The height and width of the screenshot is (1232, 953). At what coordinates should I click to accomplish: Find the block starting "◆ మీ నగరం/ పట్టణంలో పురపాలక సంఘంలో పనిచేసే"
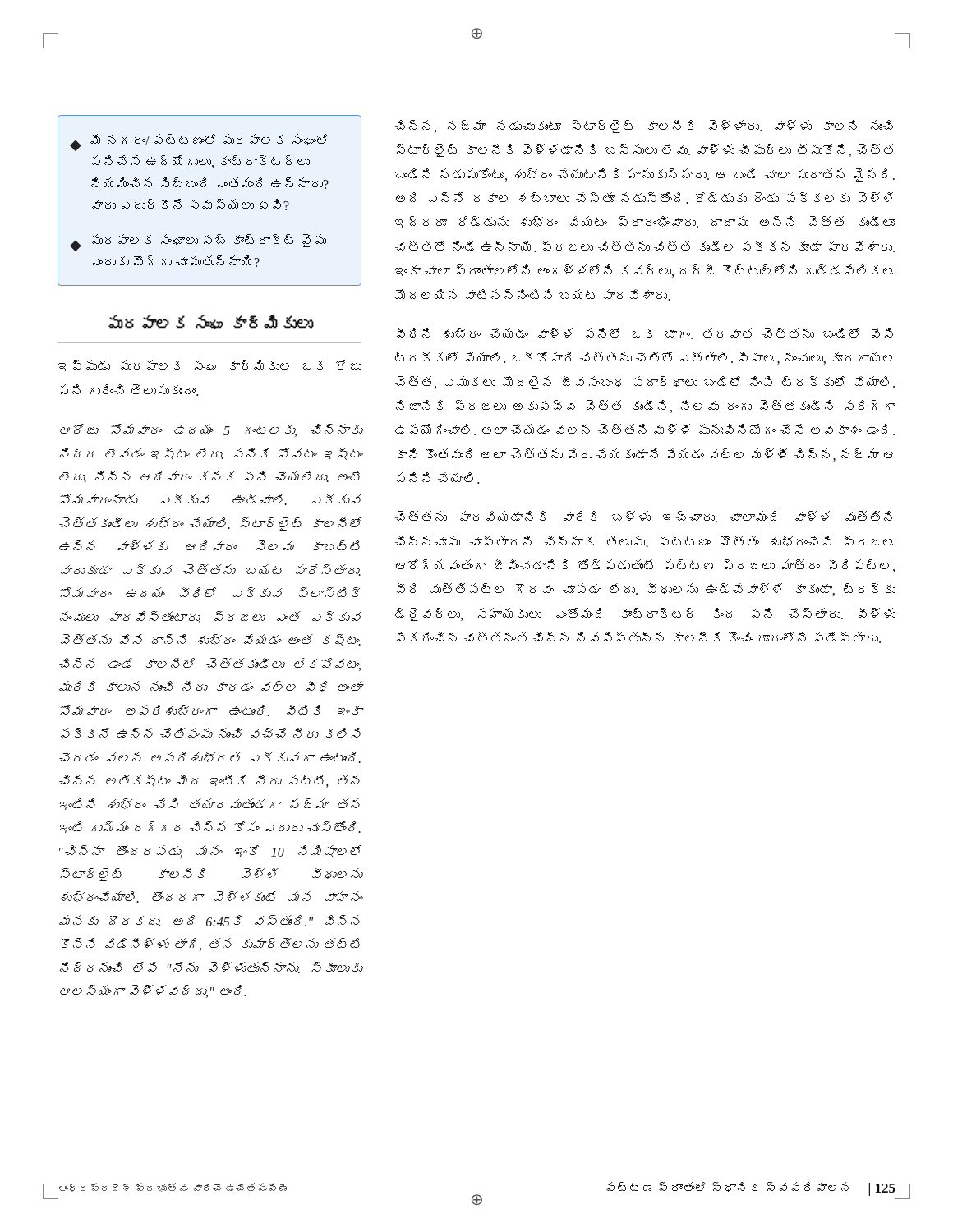209,201
